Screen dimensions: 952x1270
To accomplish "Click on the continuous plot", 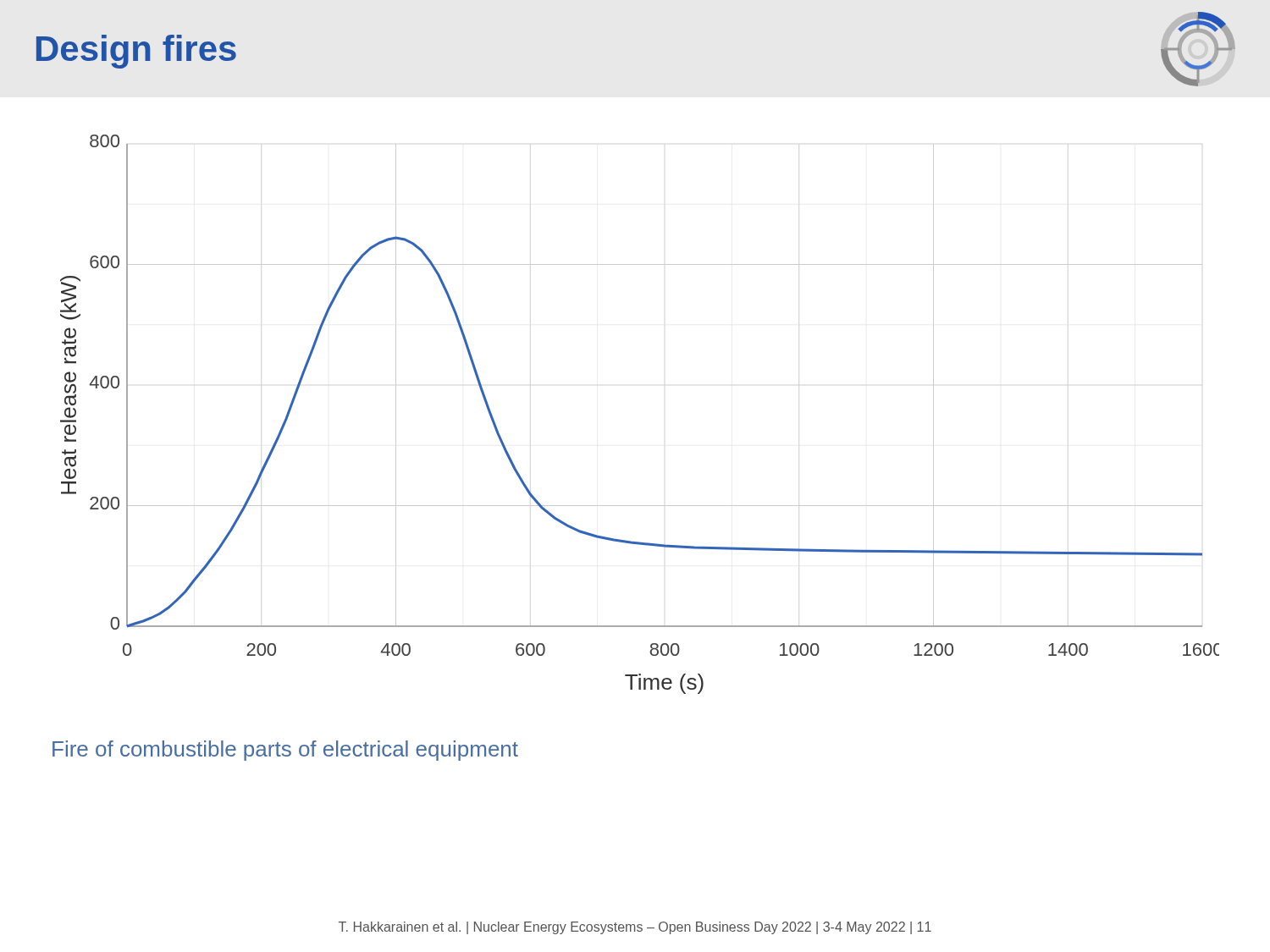I will [x=635, y=416].
